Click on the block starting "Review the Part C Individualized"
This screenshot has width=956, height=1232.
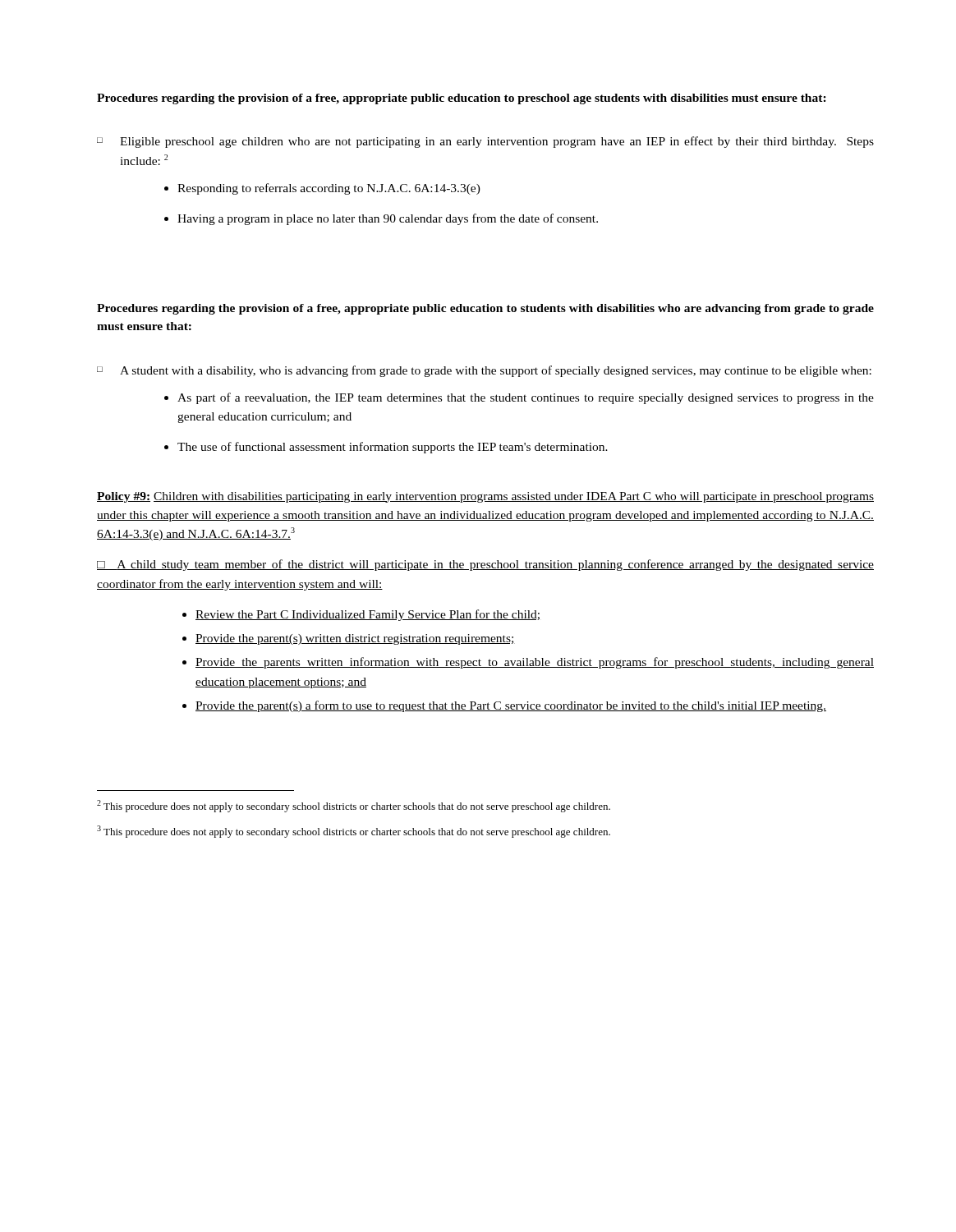tap(368, 614)
